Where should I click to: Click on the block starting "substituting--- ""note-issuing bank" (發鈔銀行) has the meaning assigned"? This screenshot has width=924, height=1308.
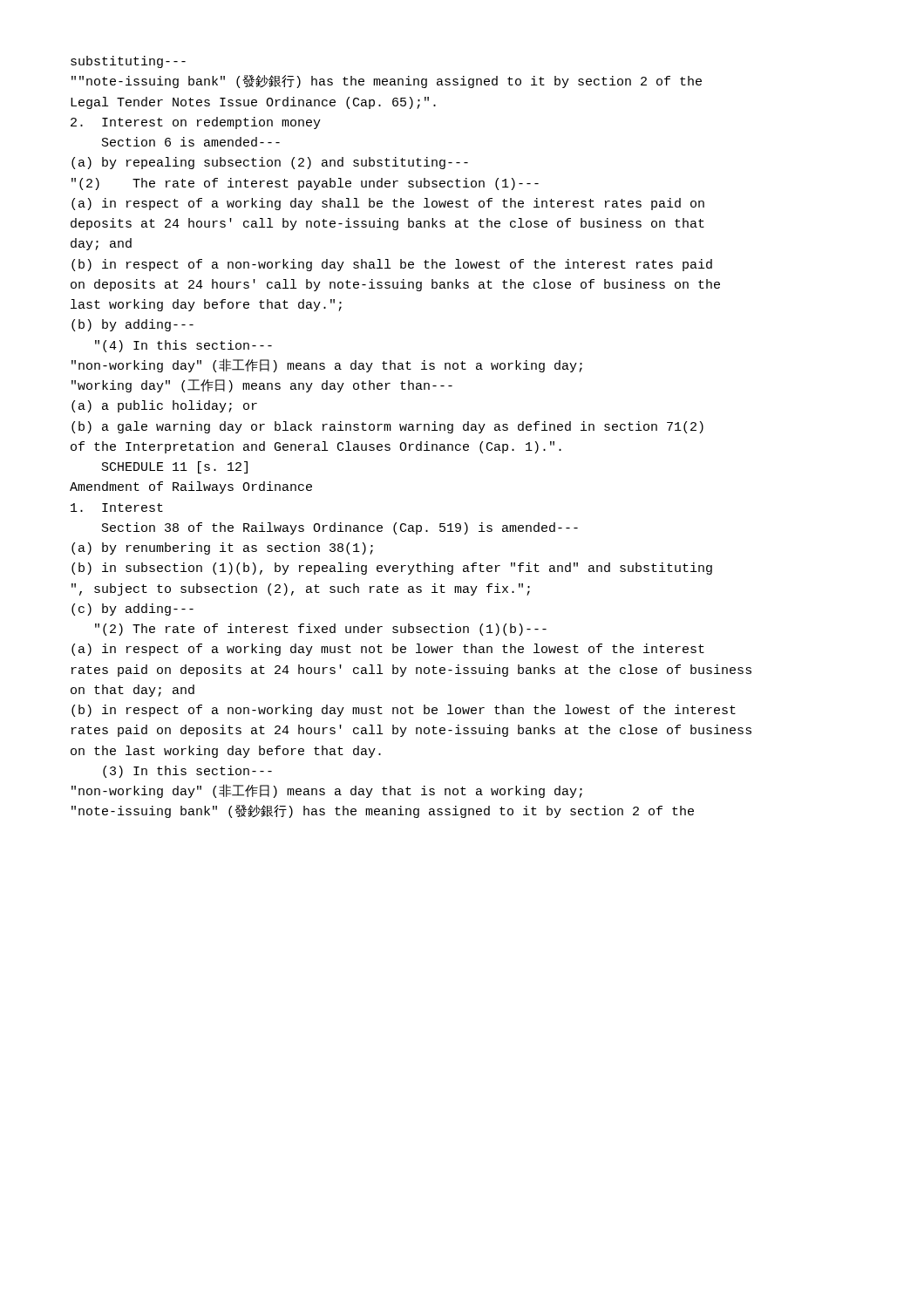click(411, 437)
